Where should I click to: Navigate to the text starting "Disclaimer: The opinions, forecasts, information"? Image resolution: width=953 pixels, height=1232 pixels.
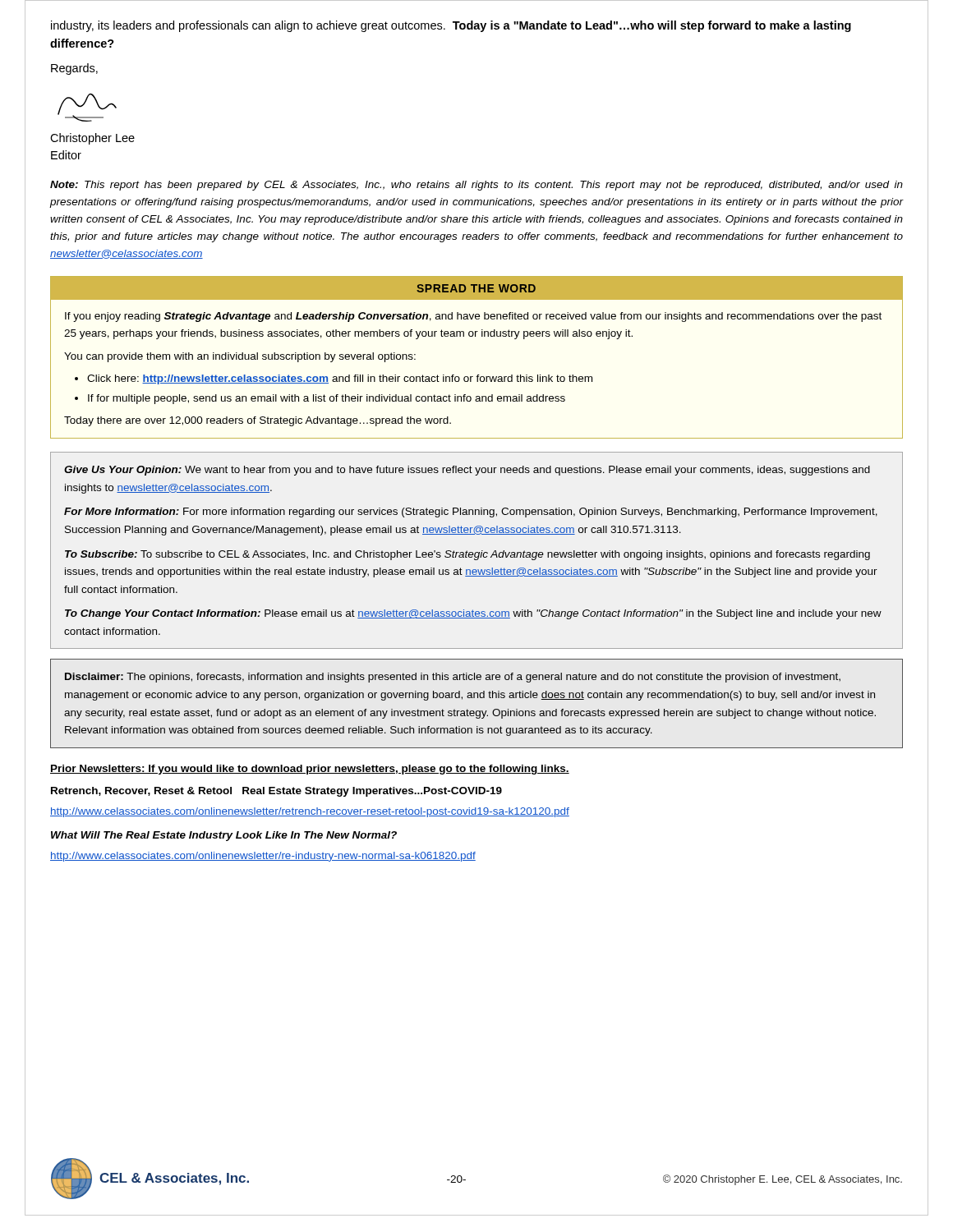pyautogui.click(x=470, y=703)
